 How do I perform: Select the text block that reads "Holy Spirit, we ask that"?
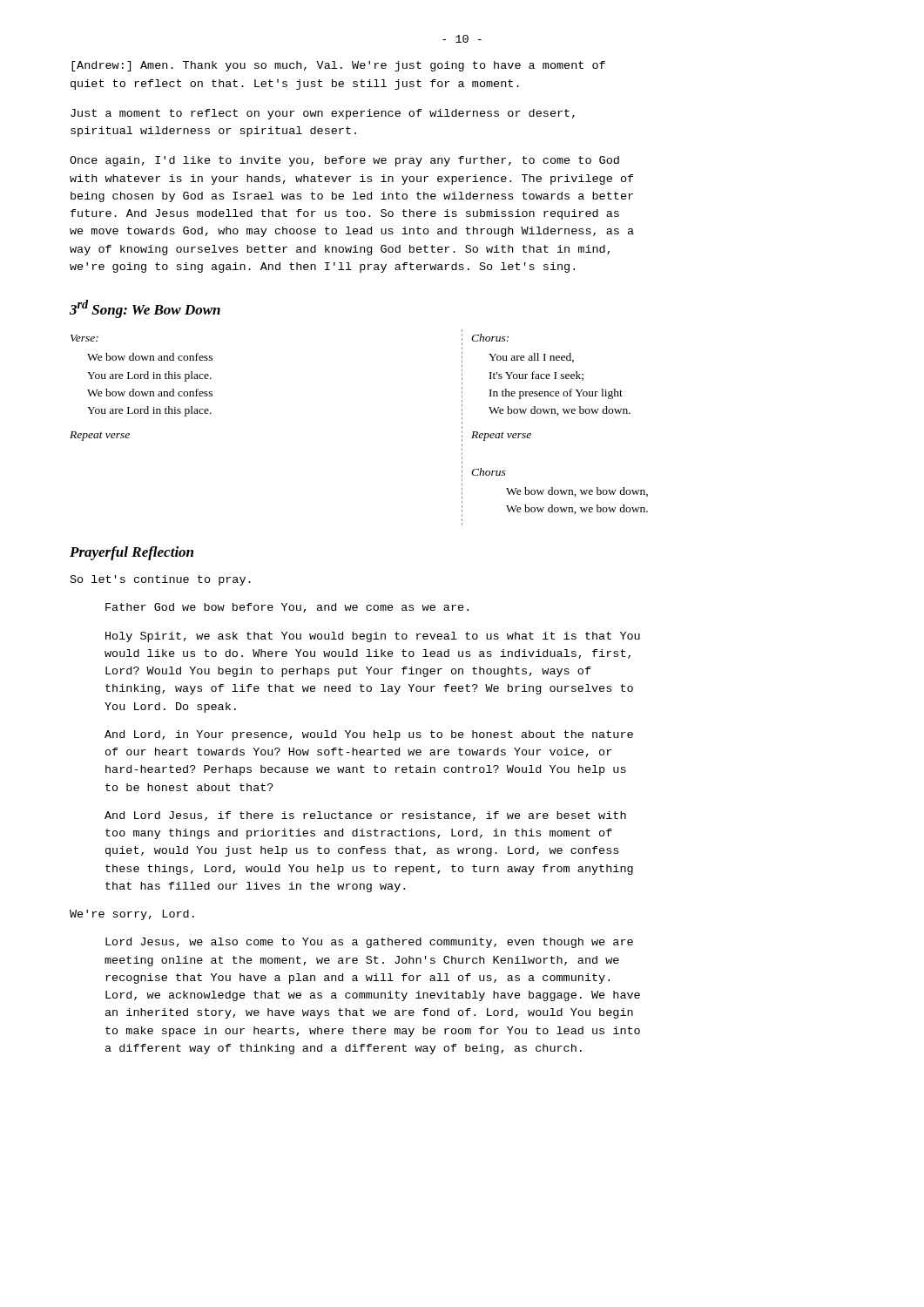pos(373,672)
